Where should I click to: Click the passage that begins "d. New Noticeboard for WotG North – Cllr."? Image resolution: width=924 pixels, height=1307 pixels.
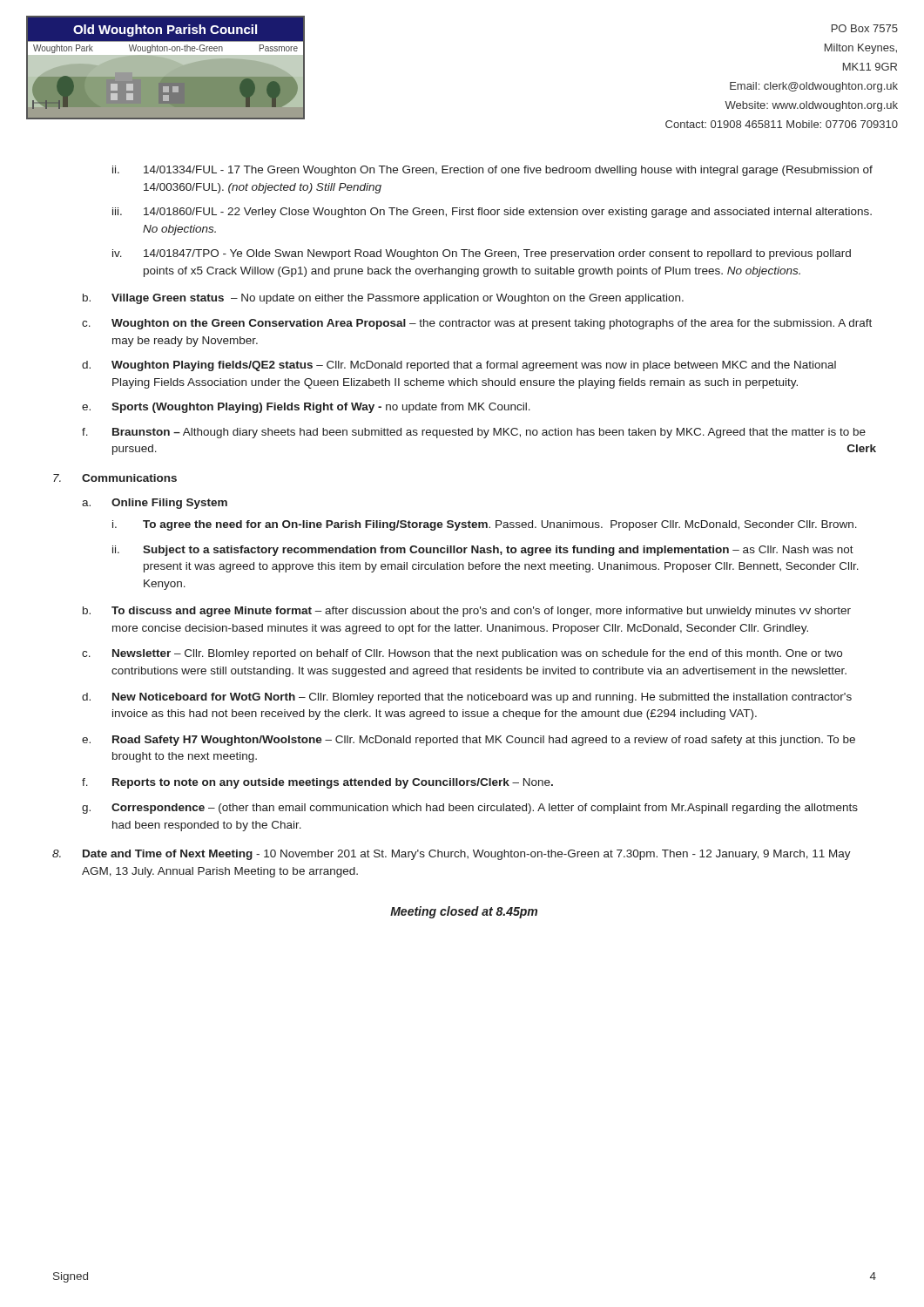(x=479, y=705)
